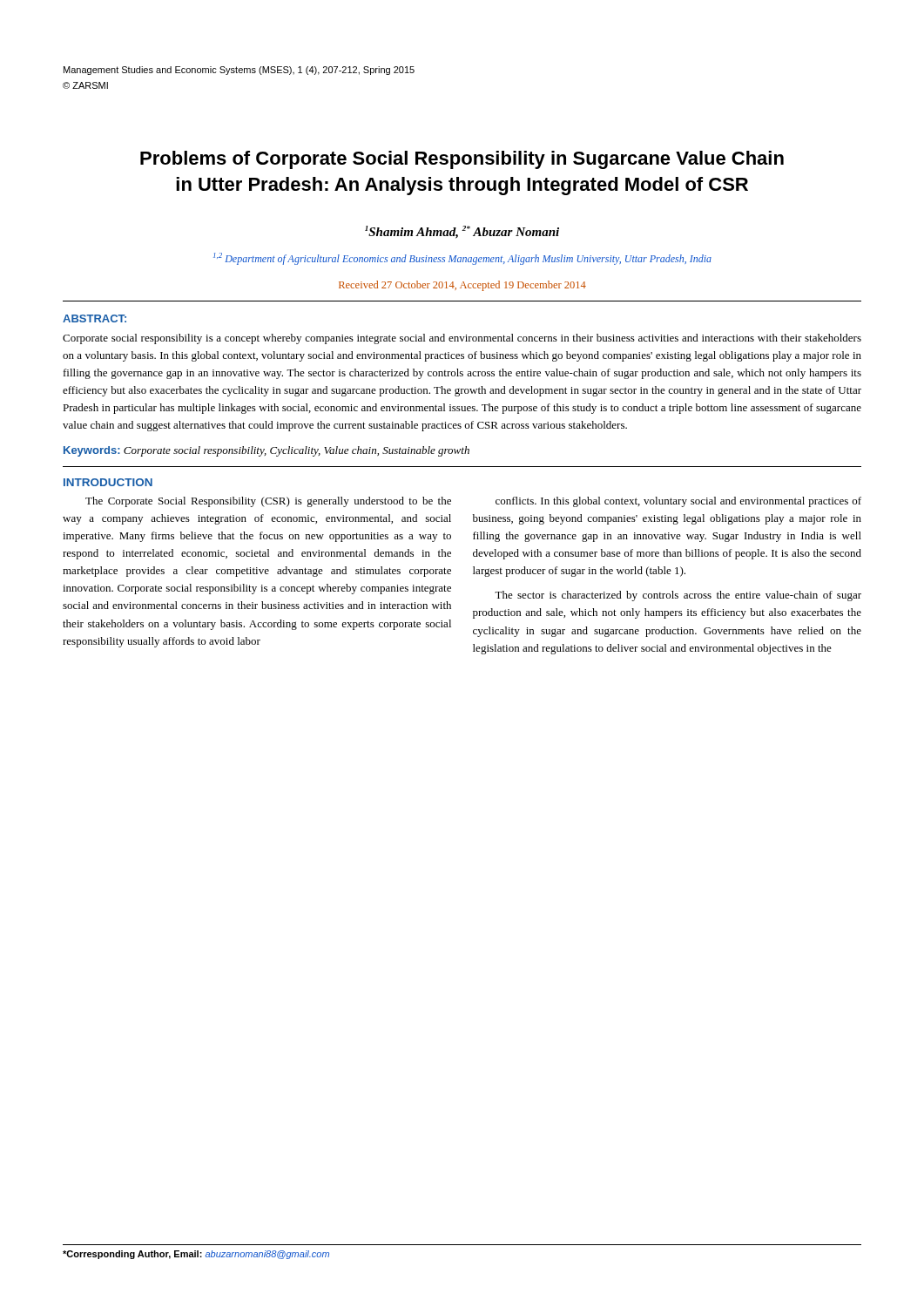Navigate to the passage starting "1Shamim Ahmad, 2* Abuzar Nomani"

[x=462, y=231]
